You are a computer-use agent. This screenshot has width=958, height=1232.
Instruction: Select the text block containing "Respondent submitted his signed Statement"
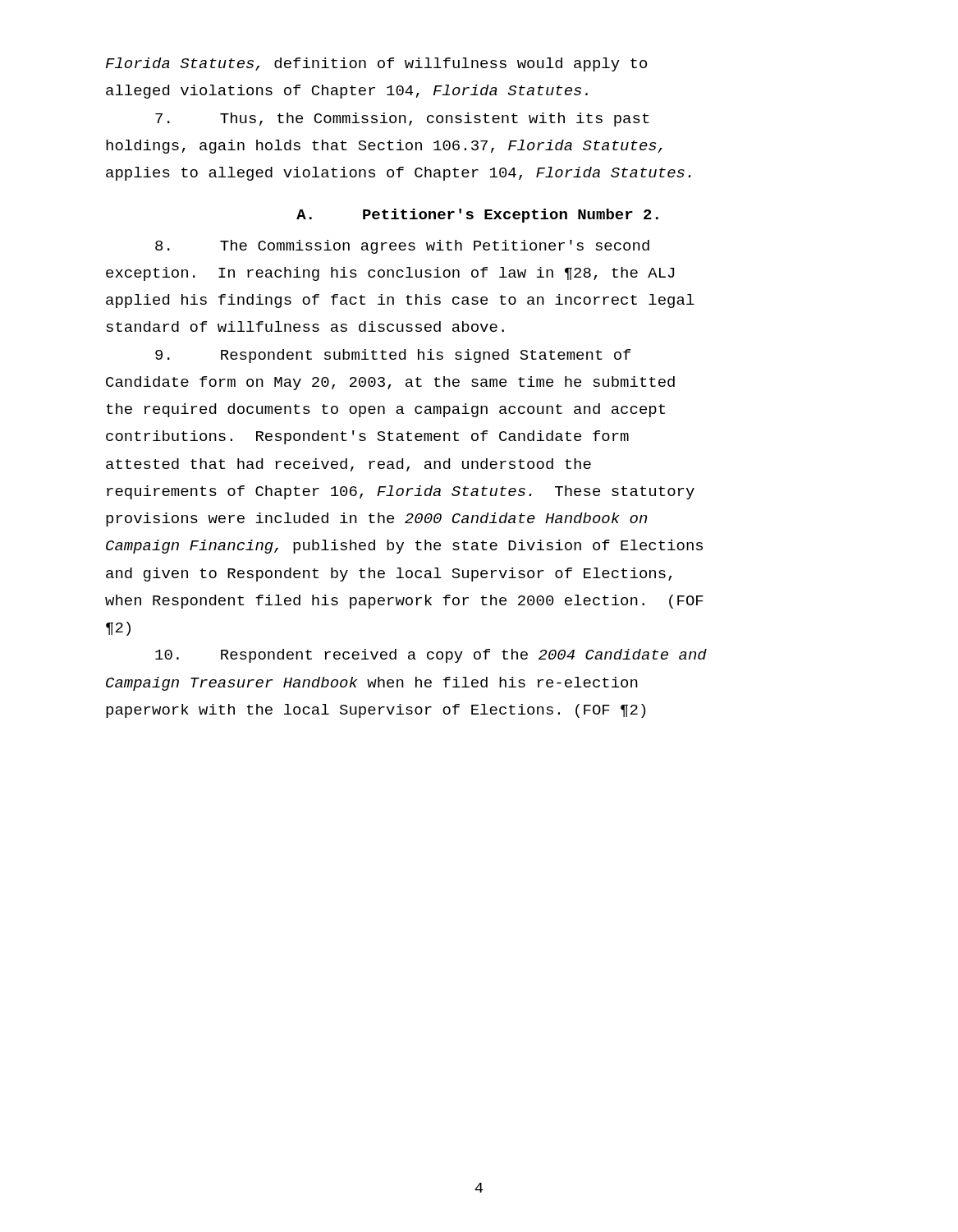479,492
